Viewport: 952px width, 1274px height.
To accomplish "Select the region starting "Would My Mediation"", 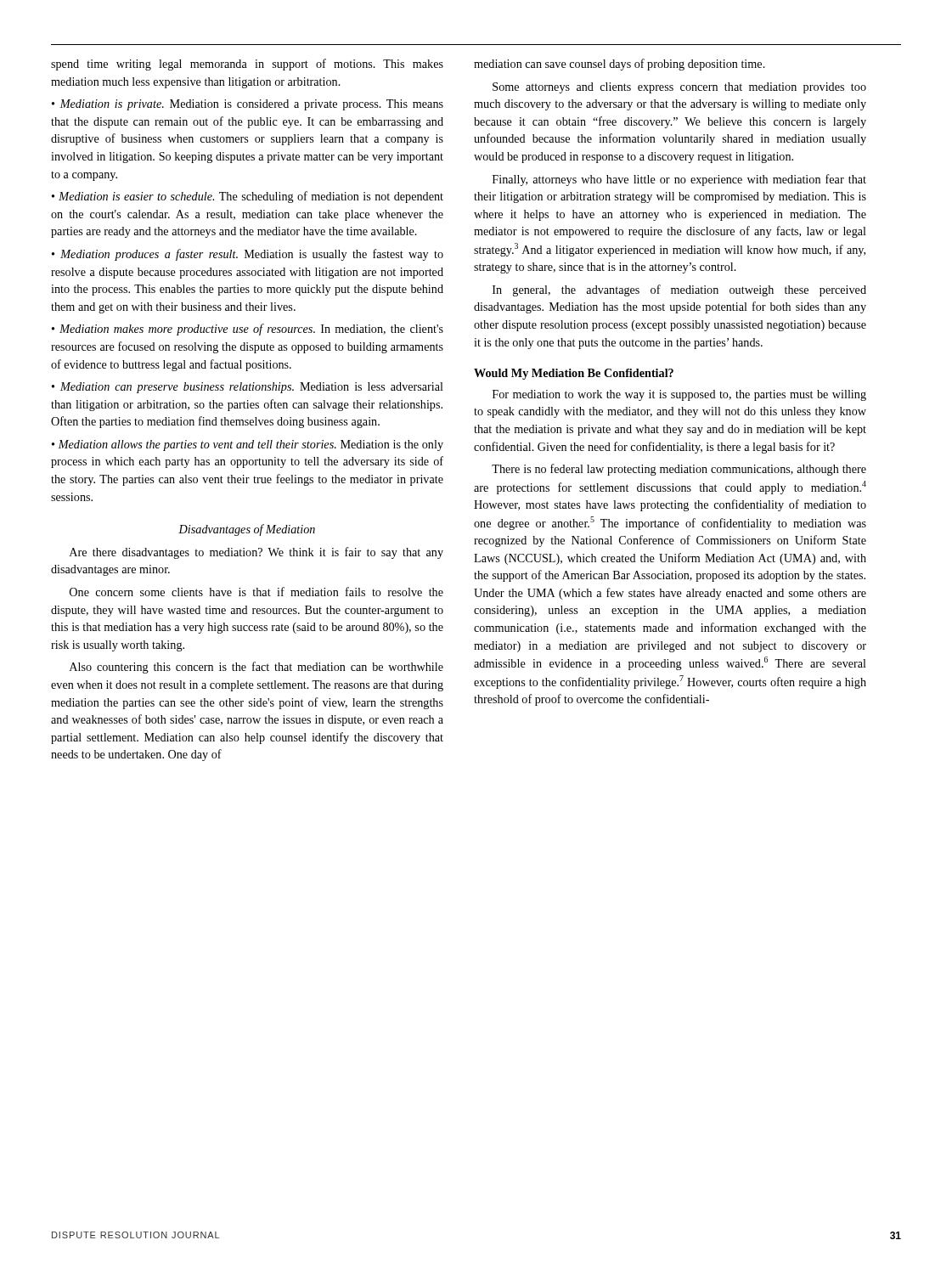I will pyautogui.click(x=670, y=373).
